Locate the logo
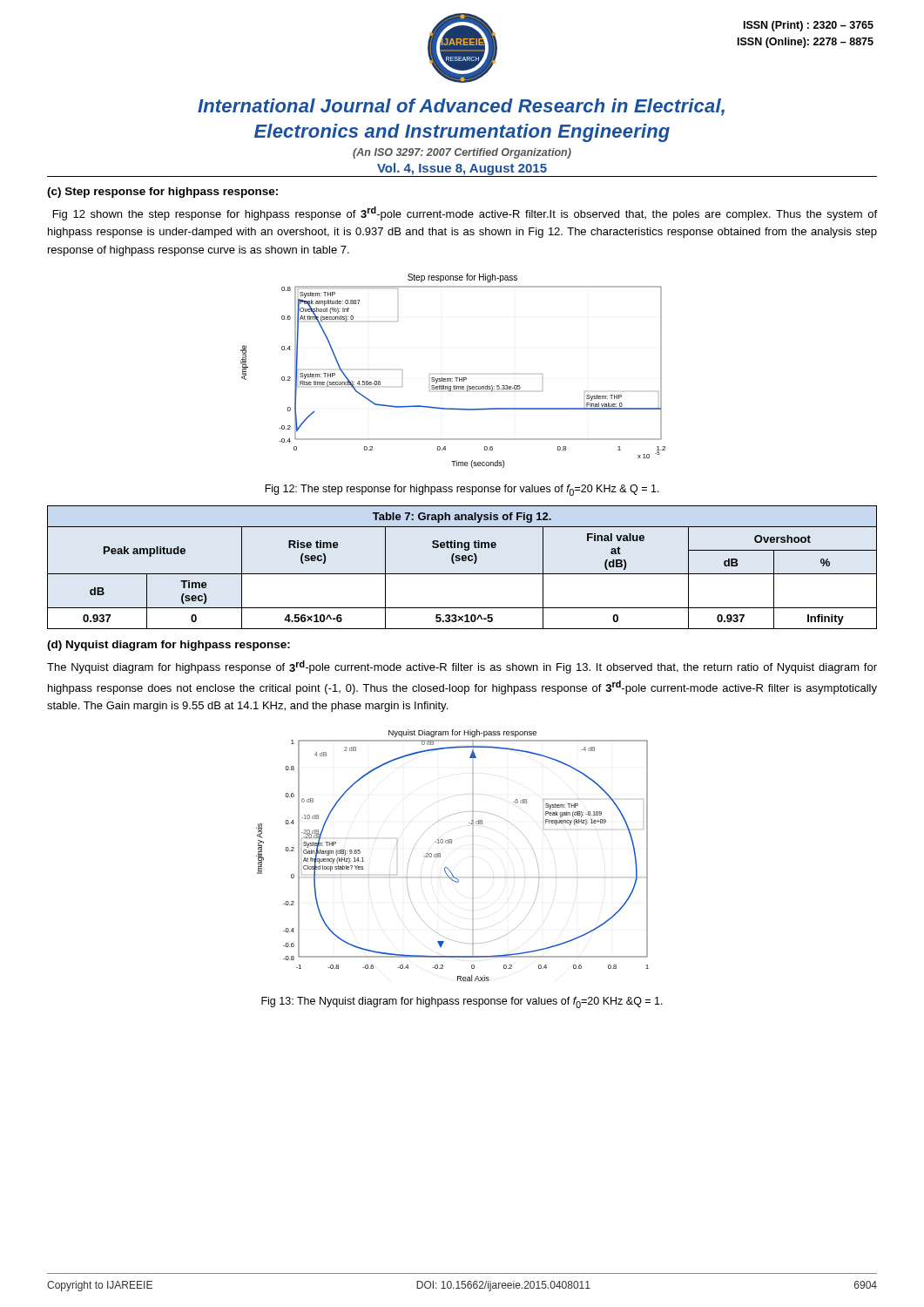This screenshot has width=924, height=1307. [462, 49]
